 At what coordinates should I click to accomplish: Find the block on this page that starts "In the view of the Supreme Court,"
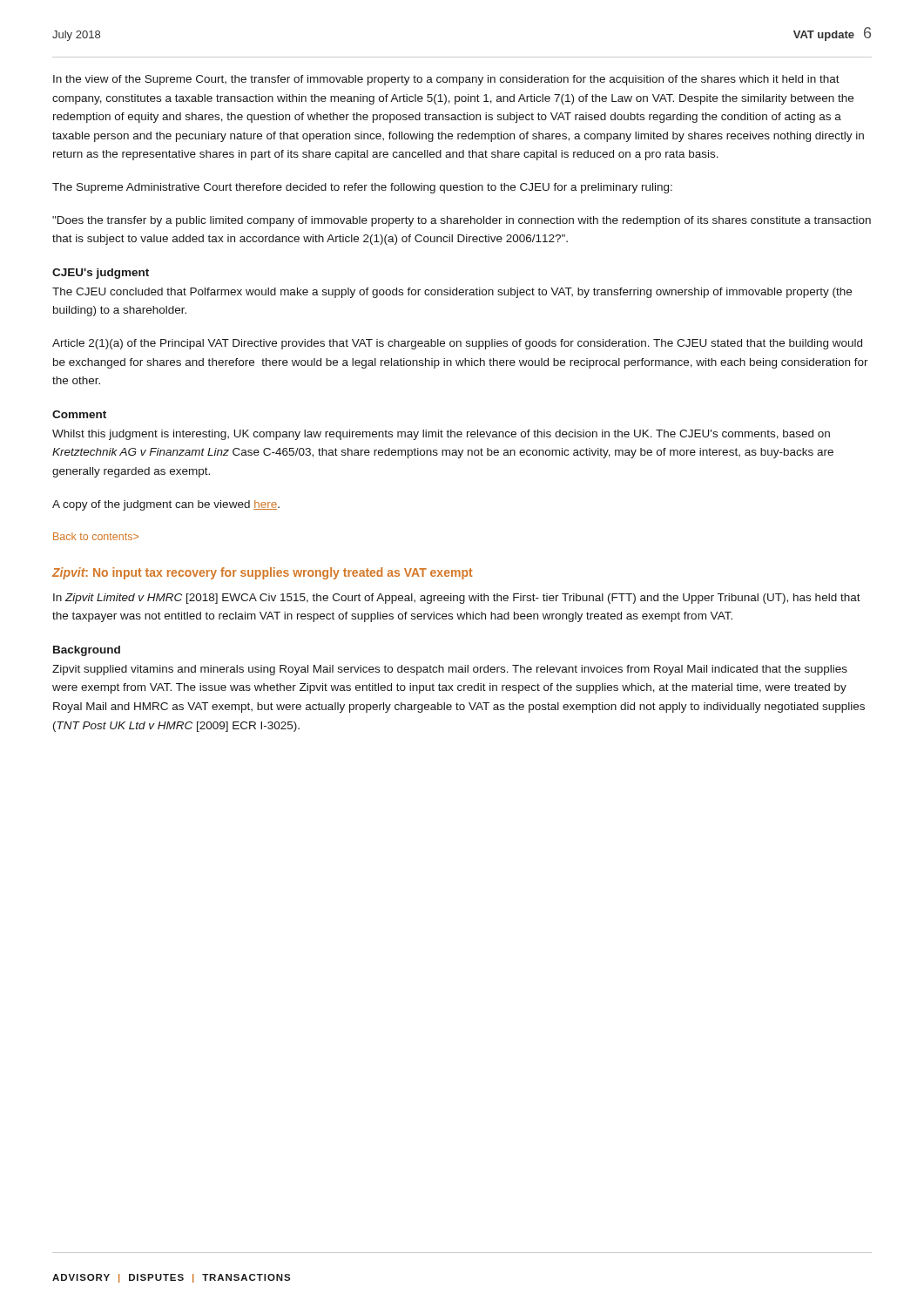tap(458, 116)
